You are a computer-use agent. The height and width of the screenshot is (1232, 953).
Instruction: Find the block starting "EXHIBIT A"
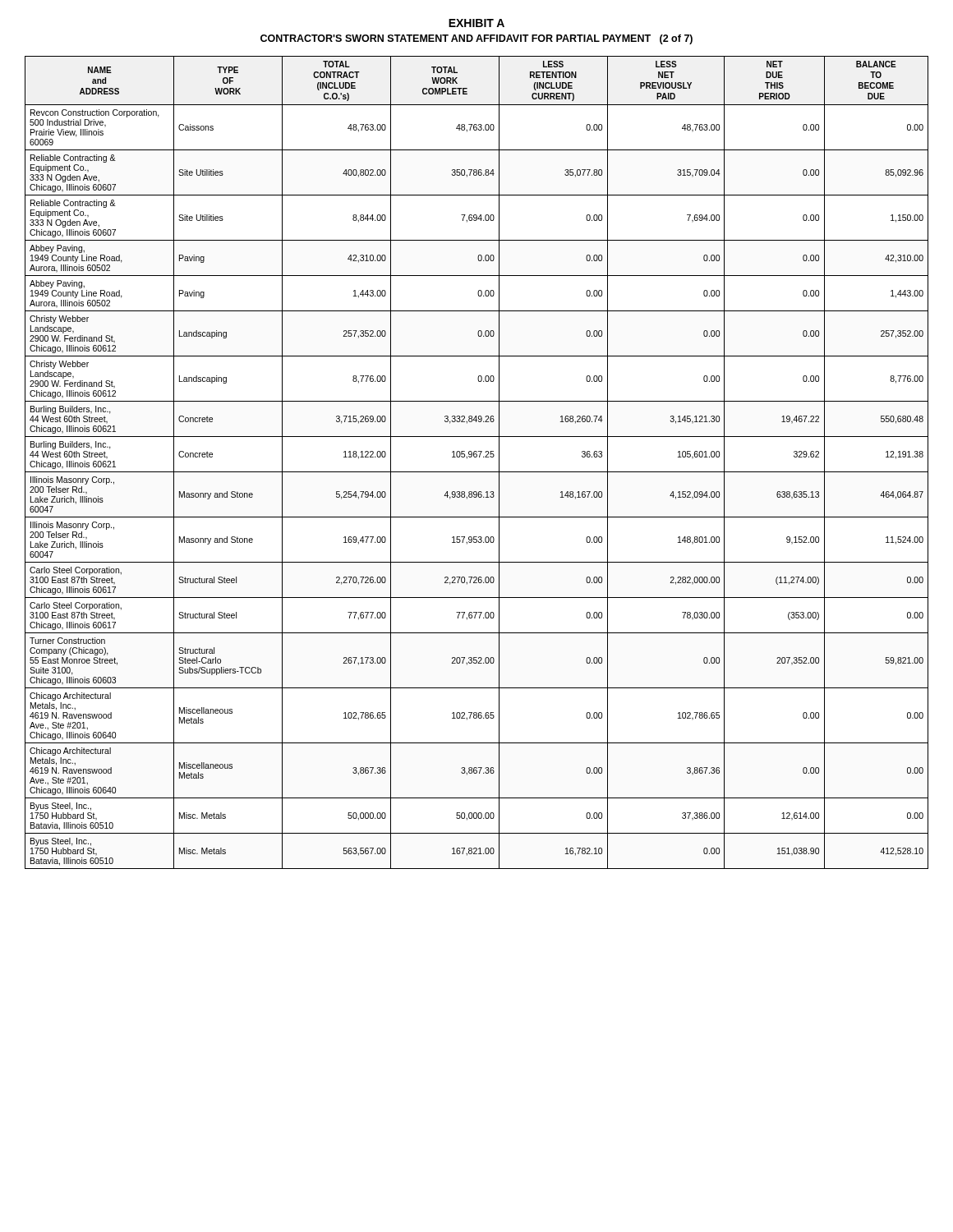(x=476, y=23)
